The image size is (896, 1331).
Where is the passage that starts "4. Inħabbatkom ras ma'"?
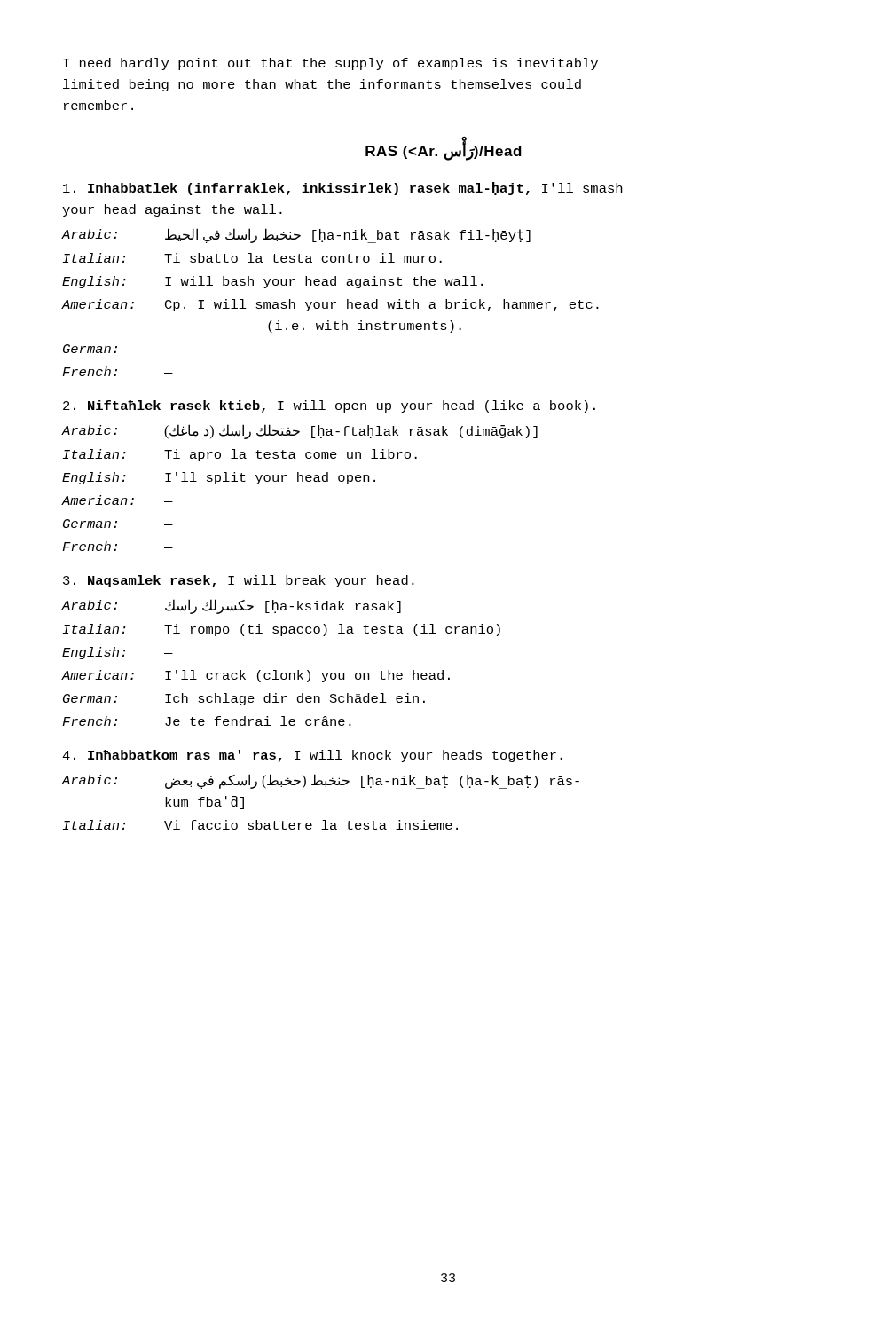tap(444, 791)
